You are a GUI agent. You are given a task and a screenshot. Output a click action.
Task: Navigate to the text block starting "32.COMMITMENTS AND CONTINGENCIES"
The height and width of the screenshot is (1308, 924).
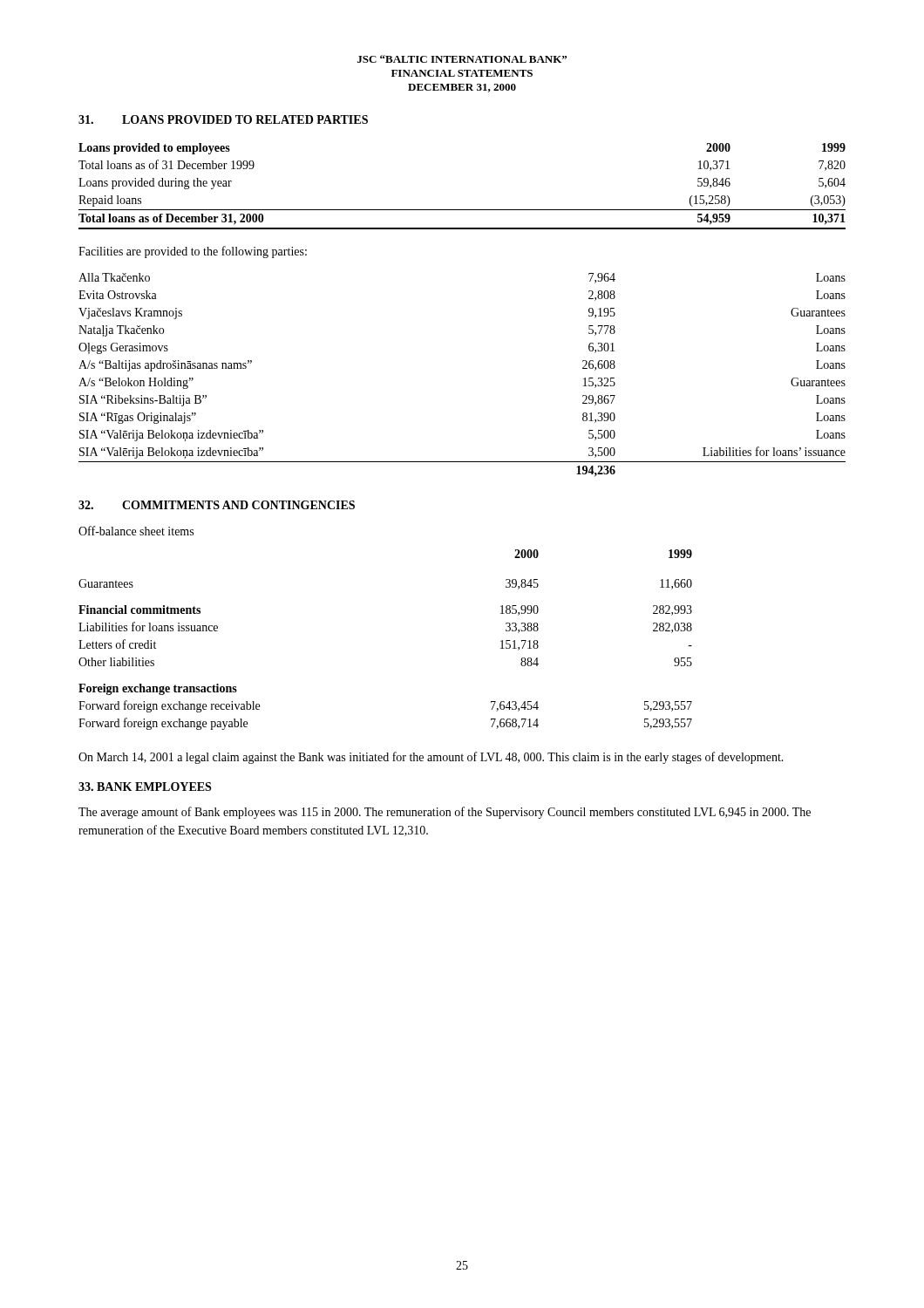coord(217,505)
